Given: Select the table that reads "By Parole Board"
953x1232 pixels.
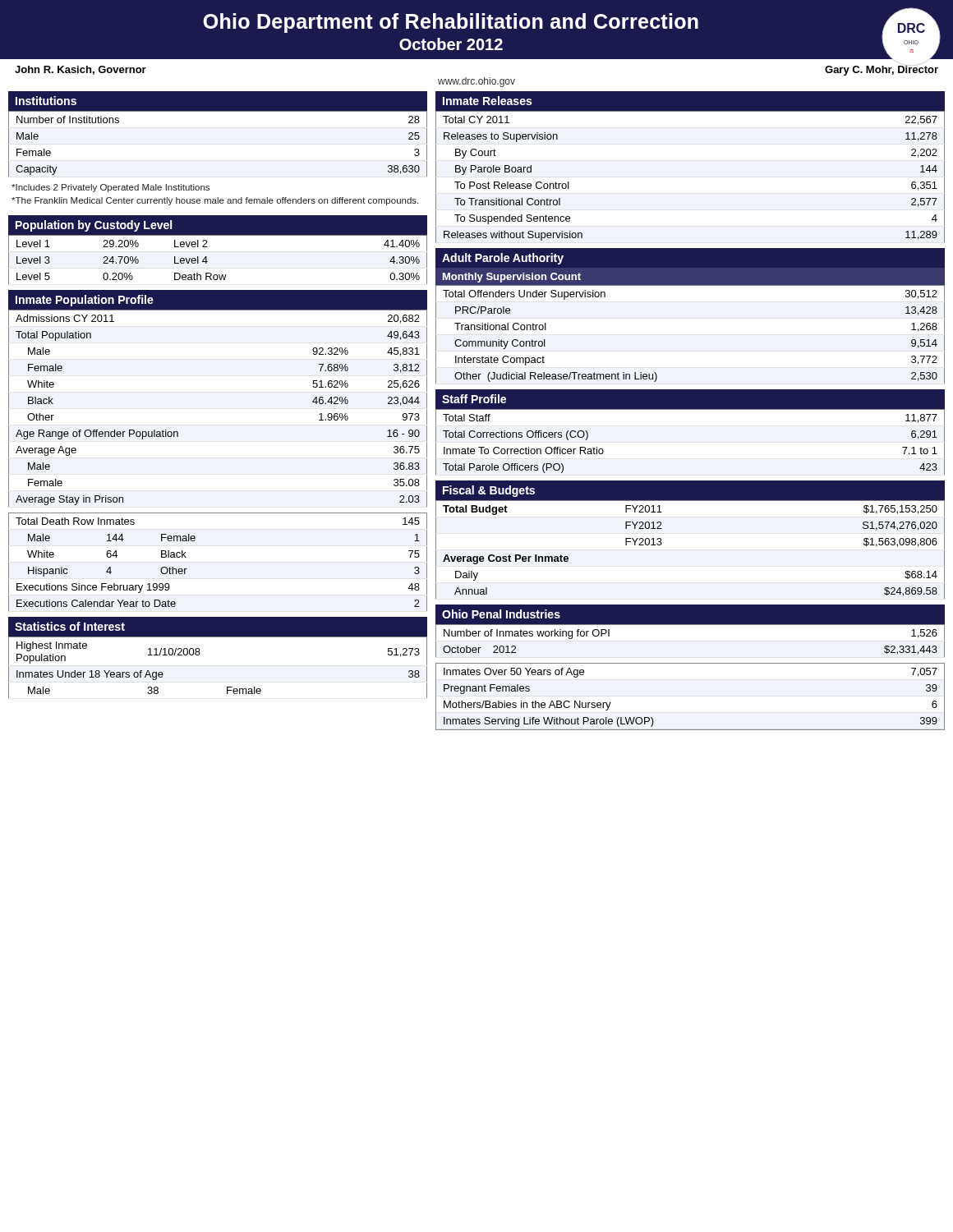Looking at the screenshot, I should 690,177.
